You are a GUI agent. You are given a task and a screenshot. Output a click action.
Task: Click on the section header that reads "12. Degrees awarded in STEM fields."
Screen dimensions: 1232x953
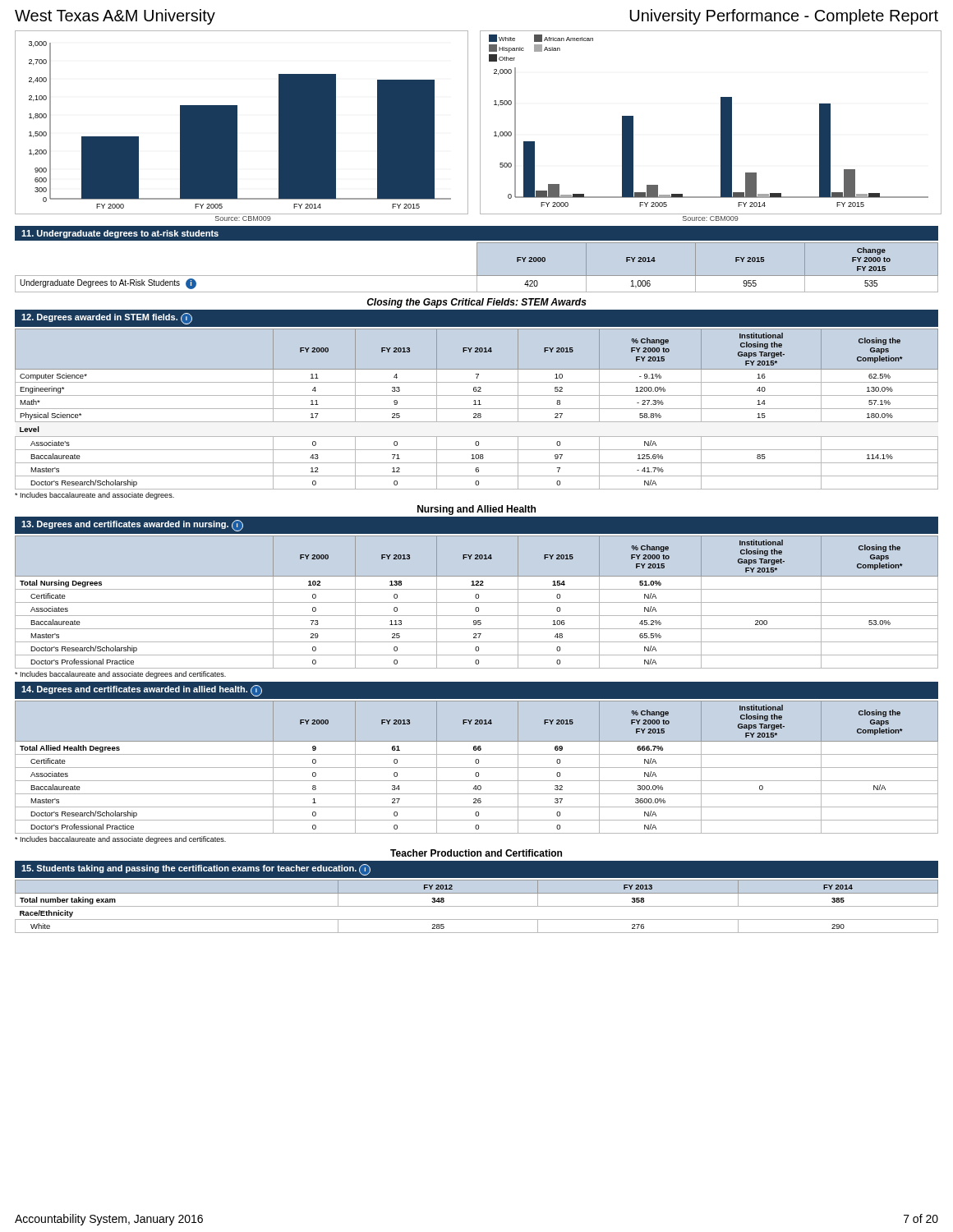click(x=107, y=318)
